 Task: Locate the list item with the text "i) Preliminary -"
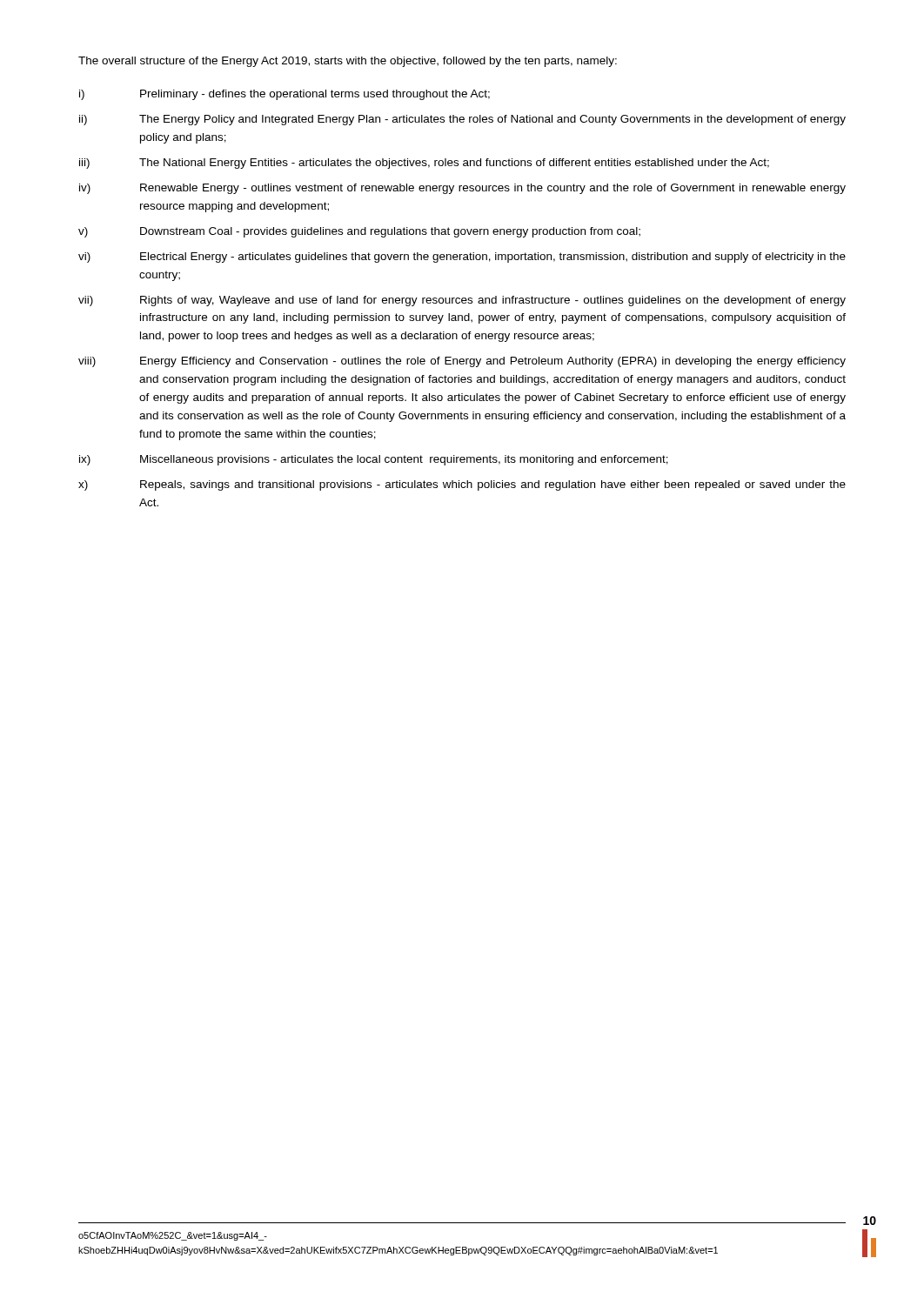pos(462,95)
